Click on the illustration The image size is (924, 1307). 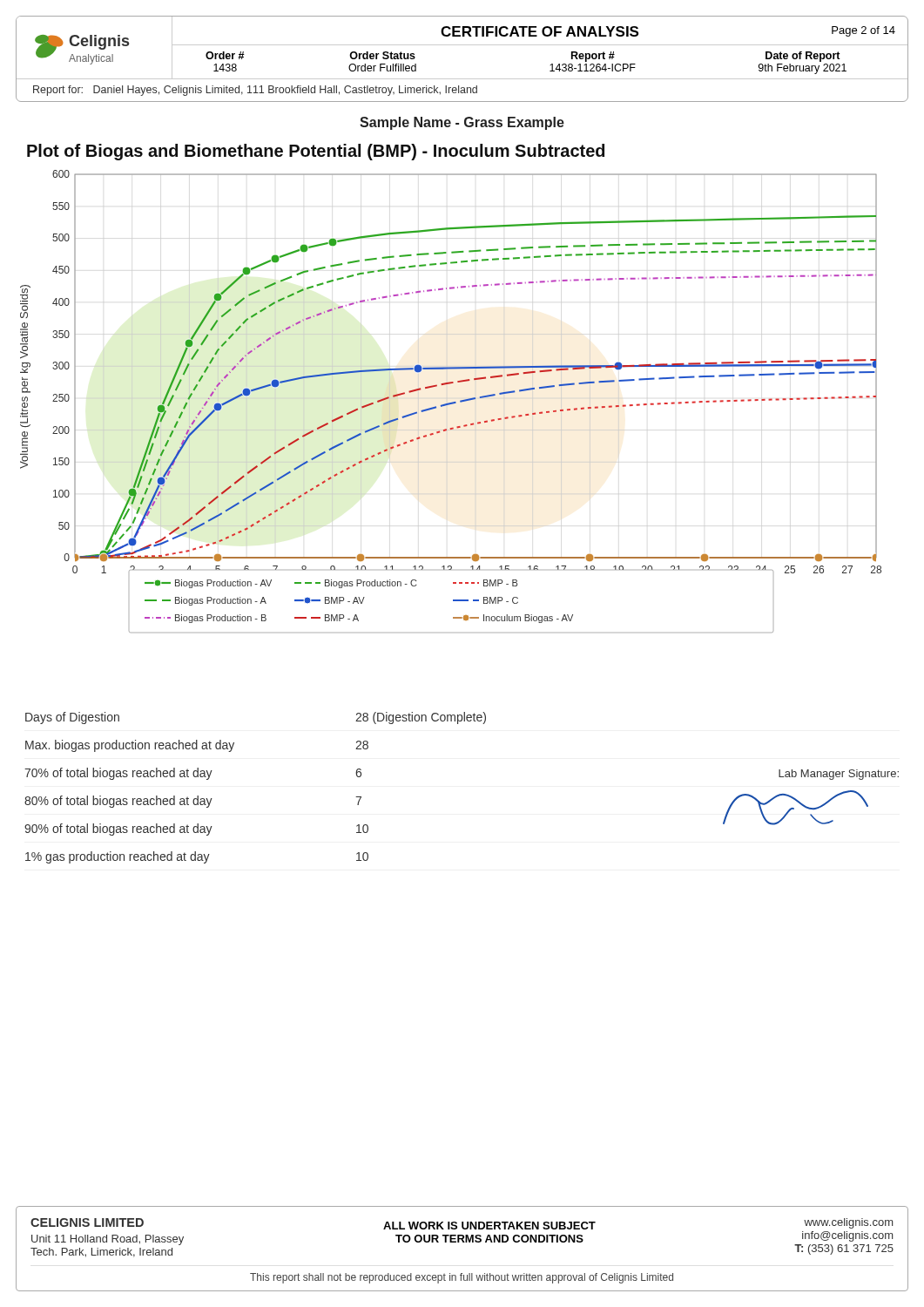click(x=793, y=806)
